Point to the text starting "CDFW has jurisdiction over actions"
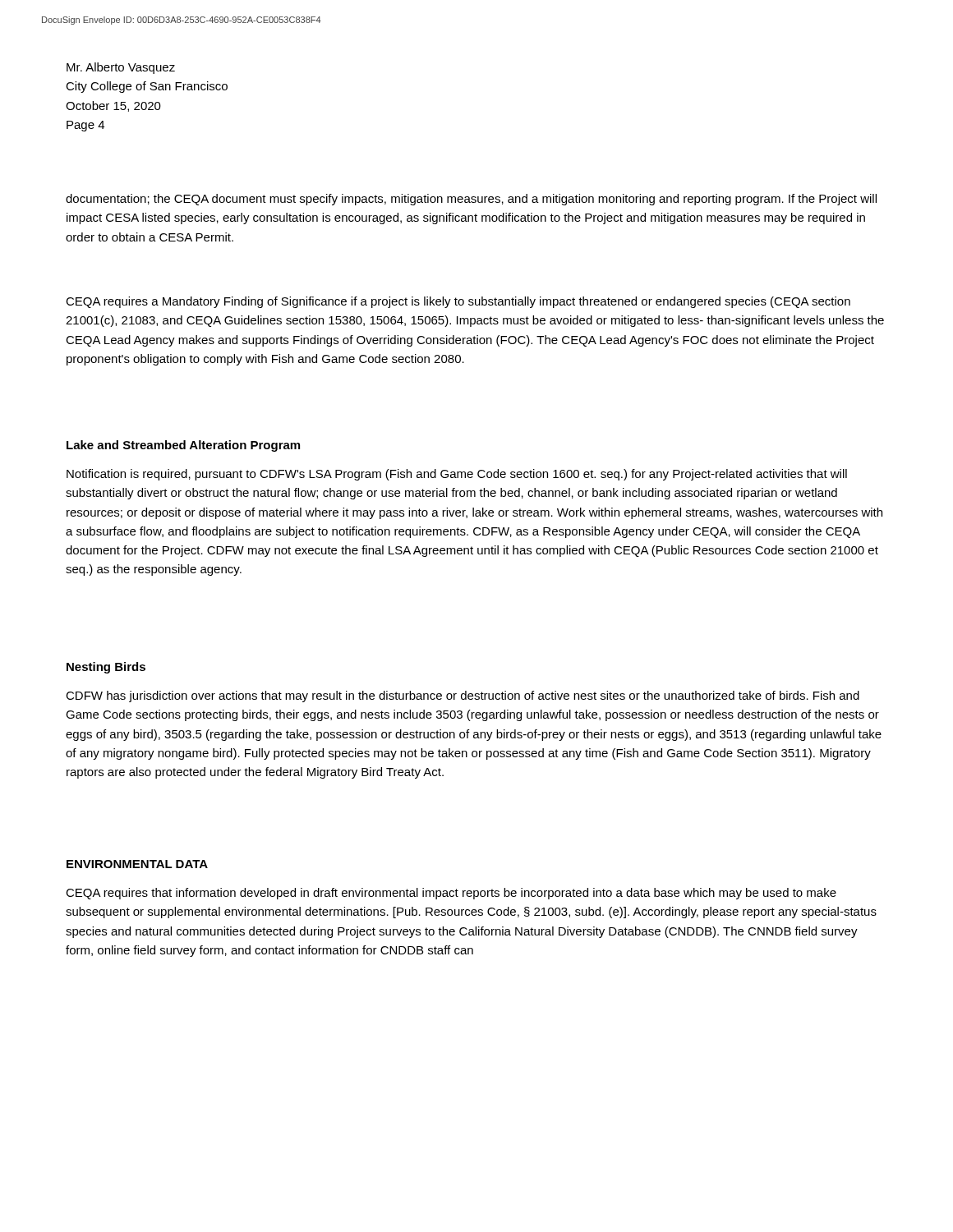 474,733
